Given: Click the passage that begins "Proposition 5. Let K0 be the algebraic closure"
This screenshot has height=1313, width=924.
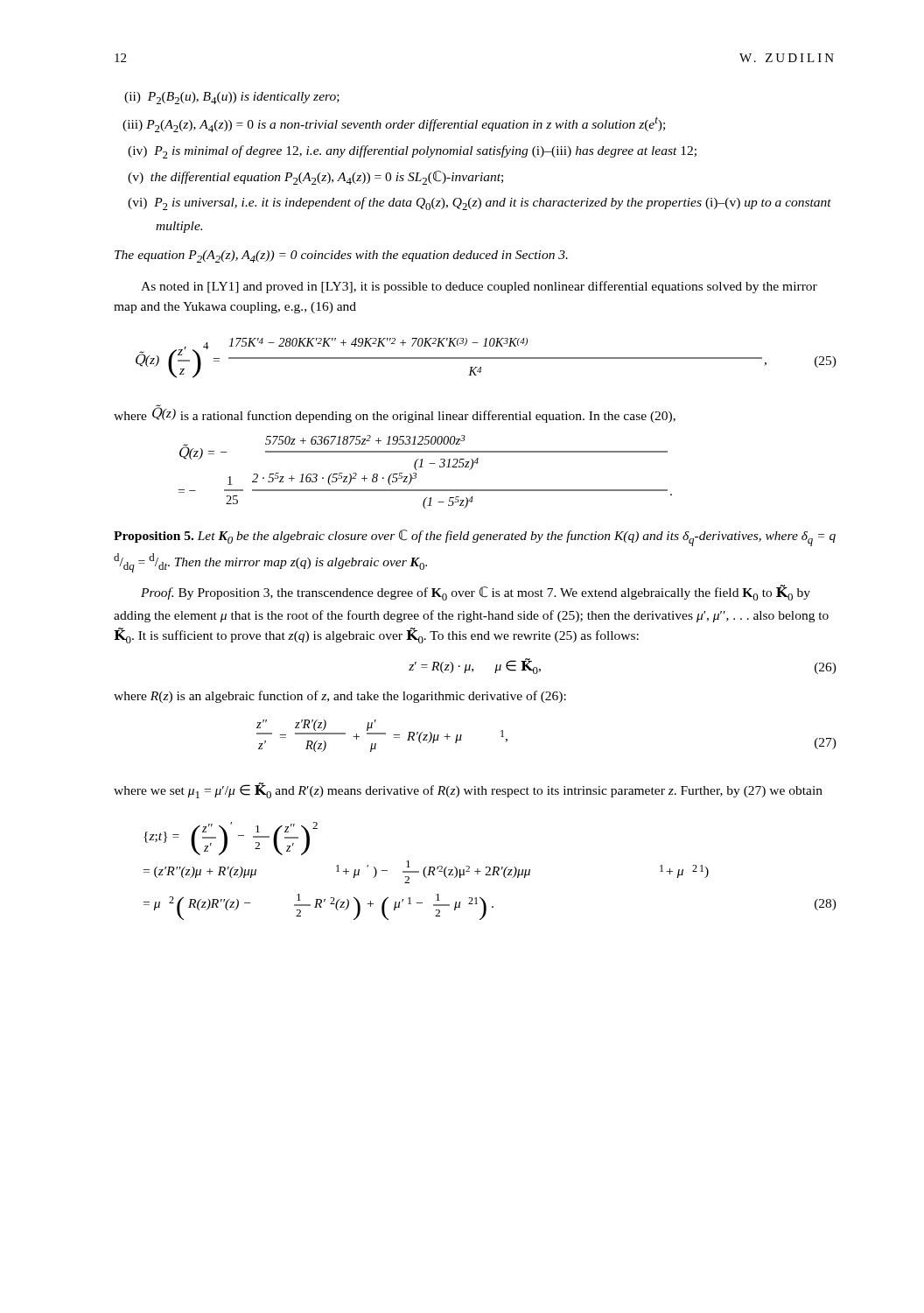Looking at the screenshot, I should [x=475, y=550].
